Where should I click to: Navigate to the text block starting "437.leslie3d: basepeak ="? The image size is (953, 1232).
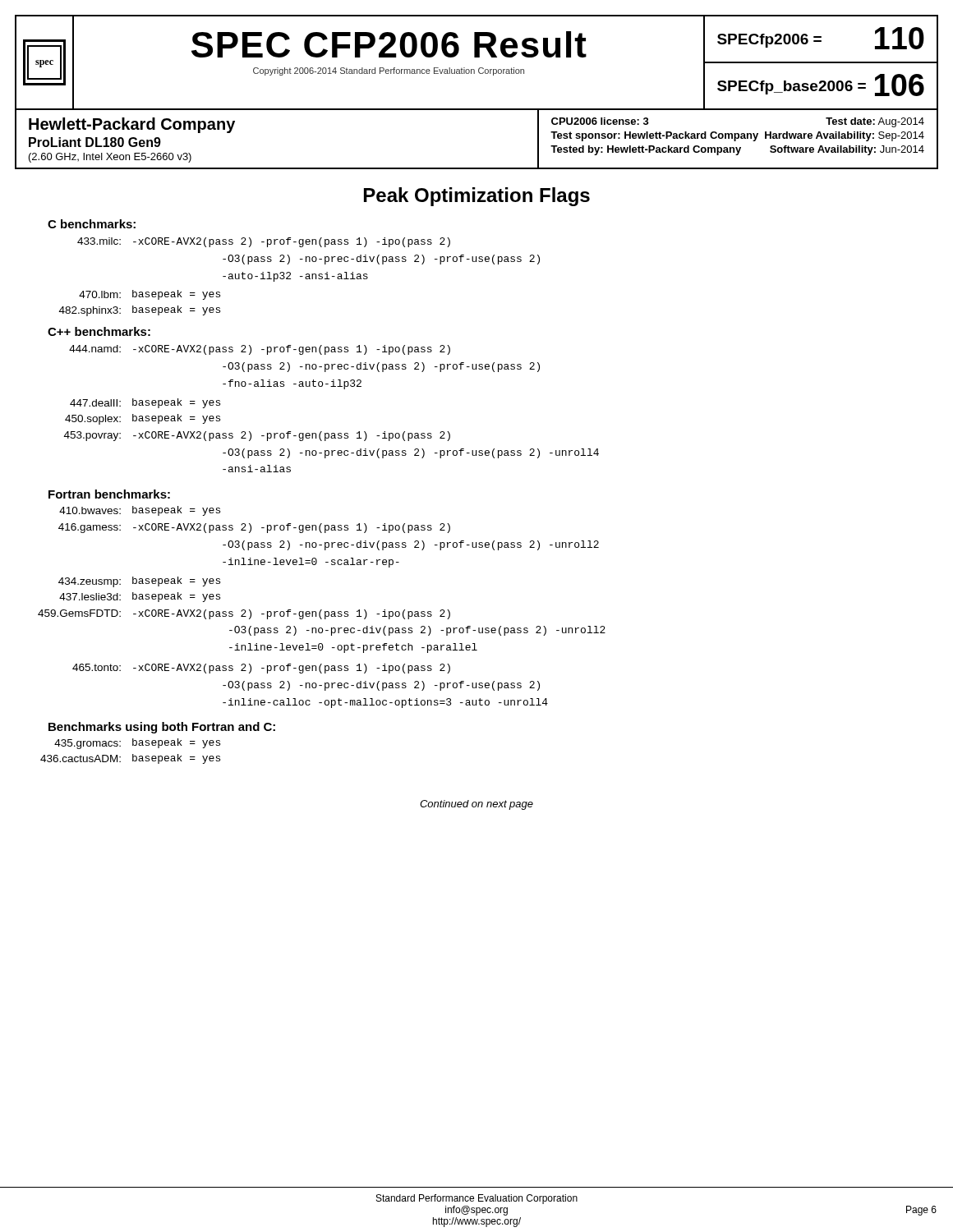(126, 596)
